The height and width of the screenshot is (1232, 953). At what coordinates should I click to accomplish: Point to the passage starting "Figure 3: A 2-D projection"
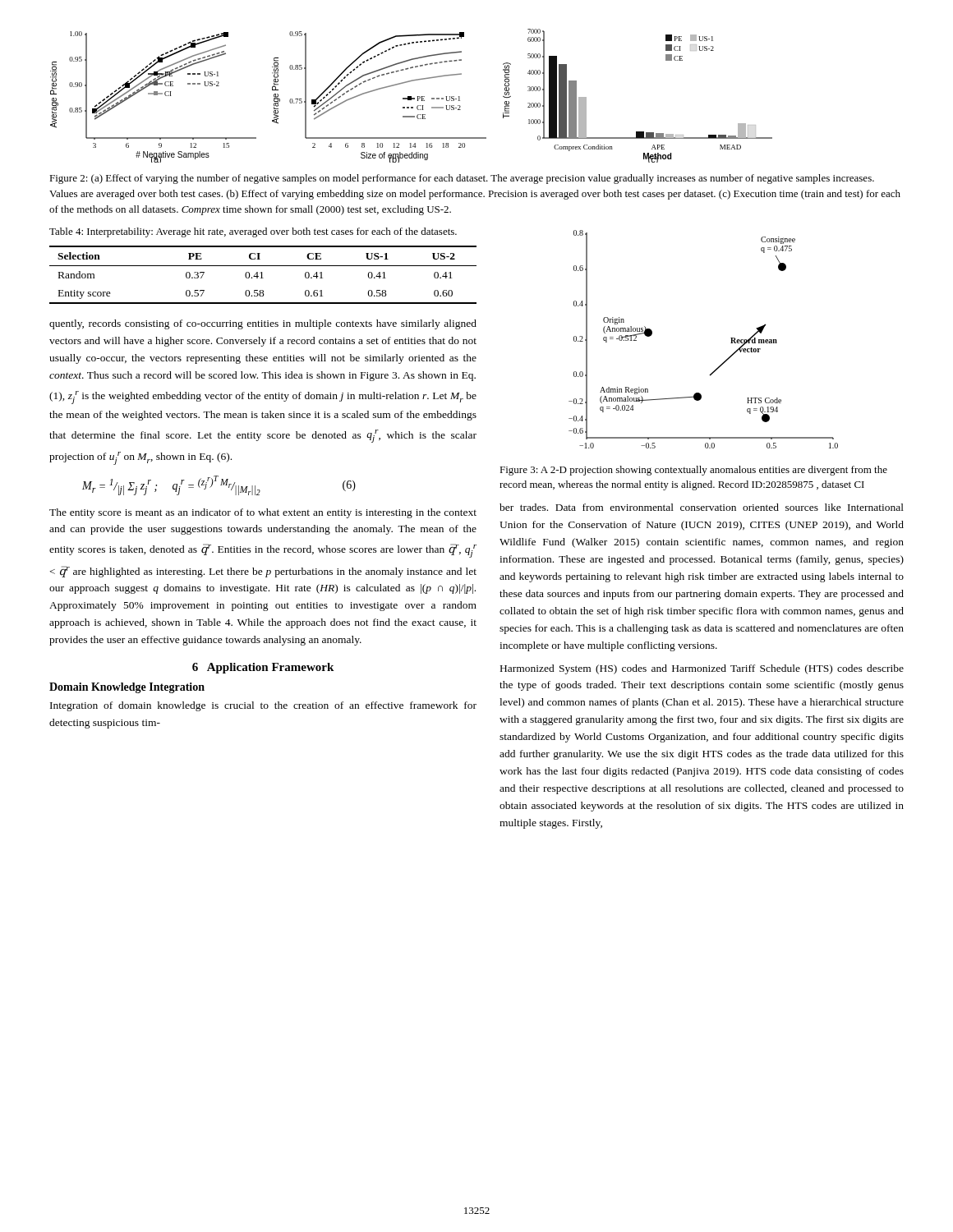(693, 477)
